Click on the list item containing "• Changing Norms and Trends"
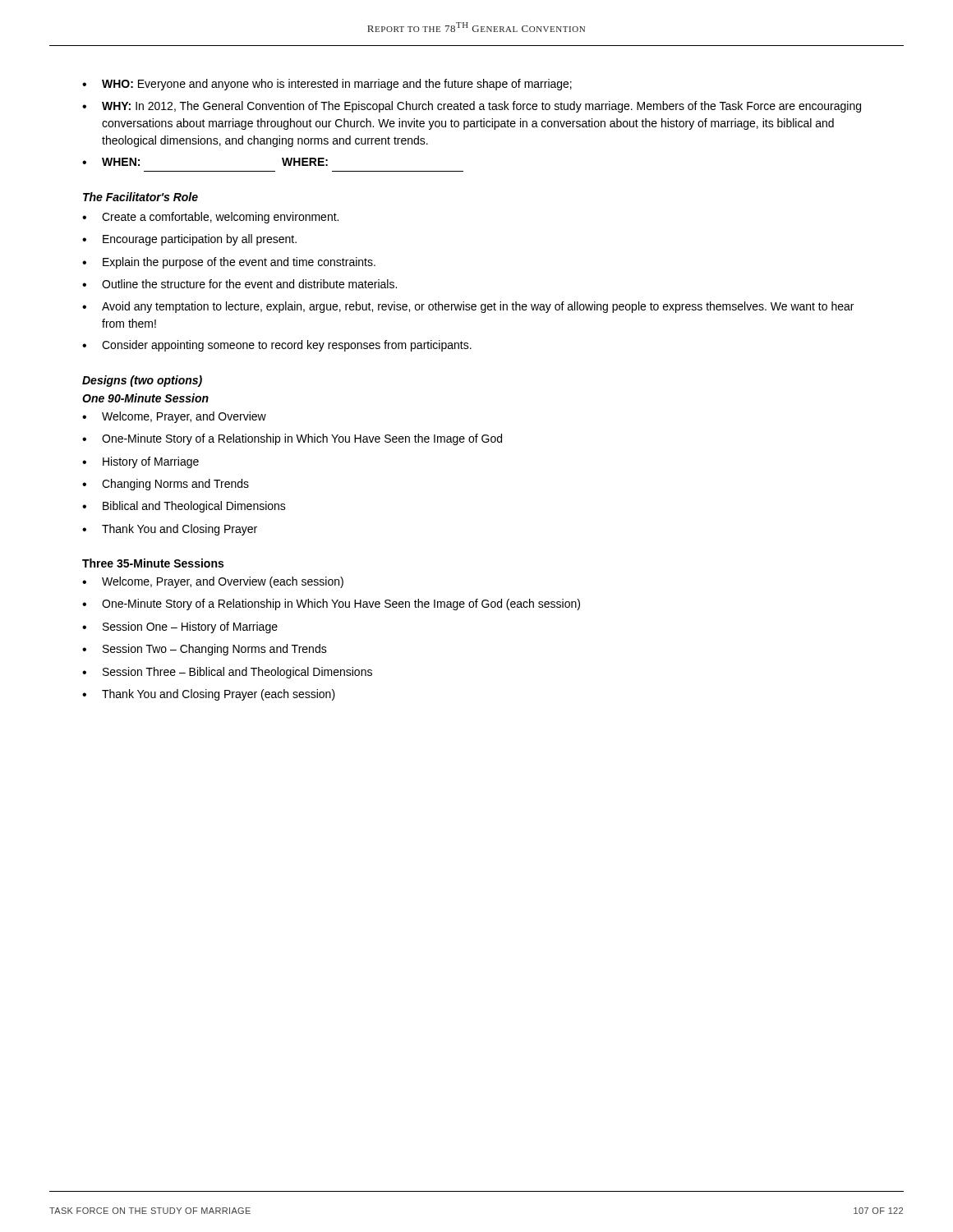 pos(166,485)
